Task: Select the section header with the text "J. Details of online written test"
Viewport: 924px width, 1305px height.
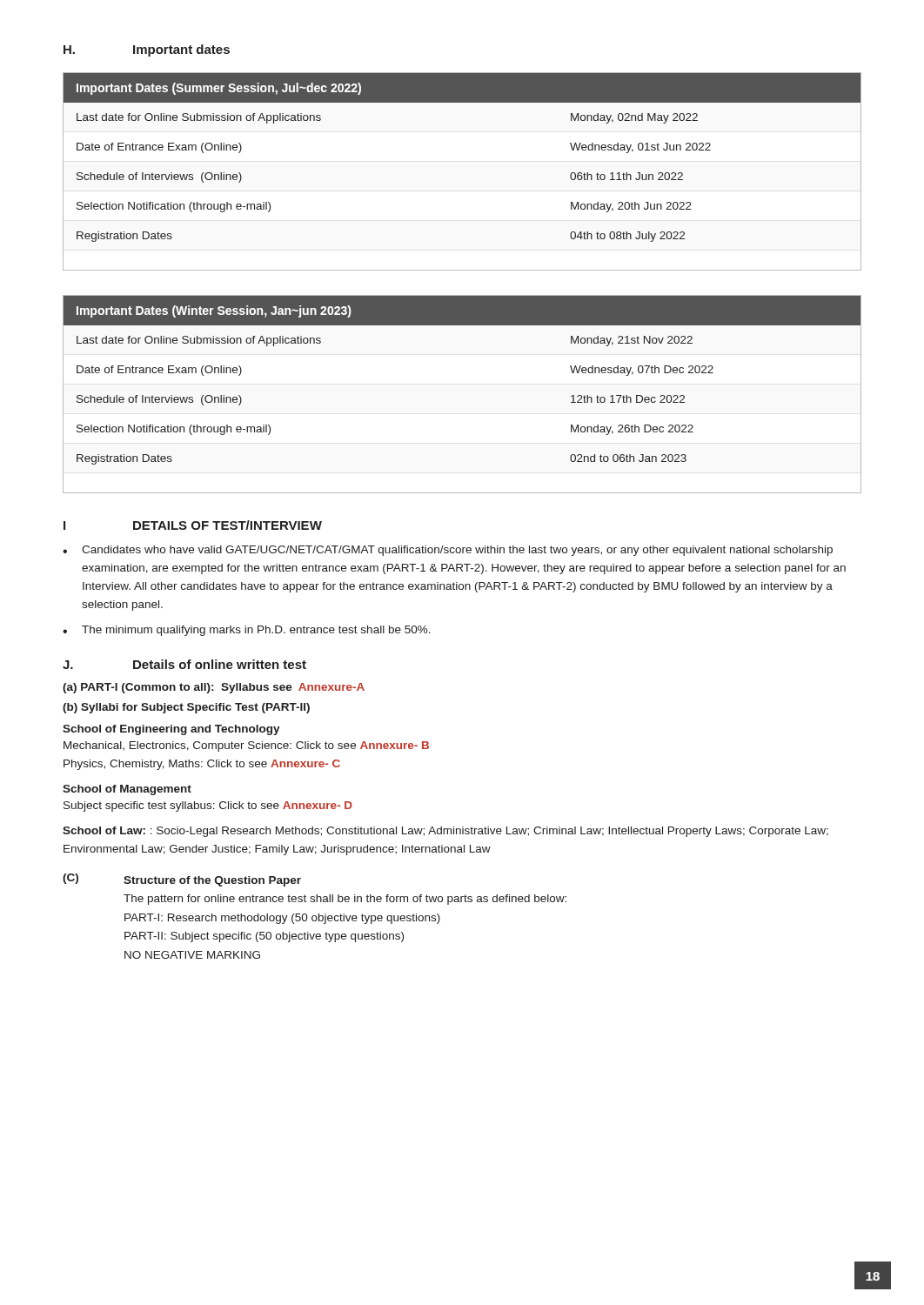Action: pyautogui.click(x=184, y=664)
